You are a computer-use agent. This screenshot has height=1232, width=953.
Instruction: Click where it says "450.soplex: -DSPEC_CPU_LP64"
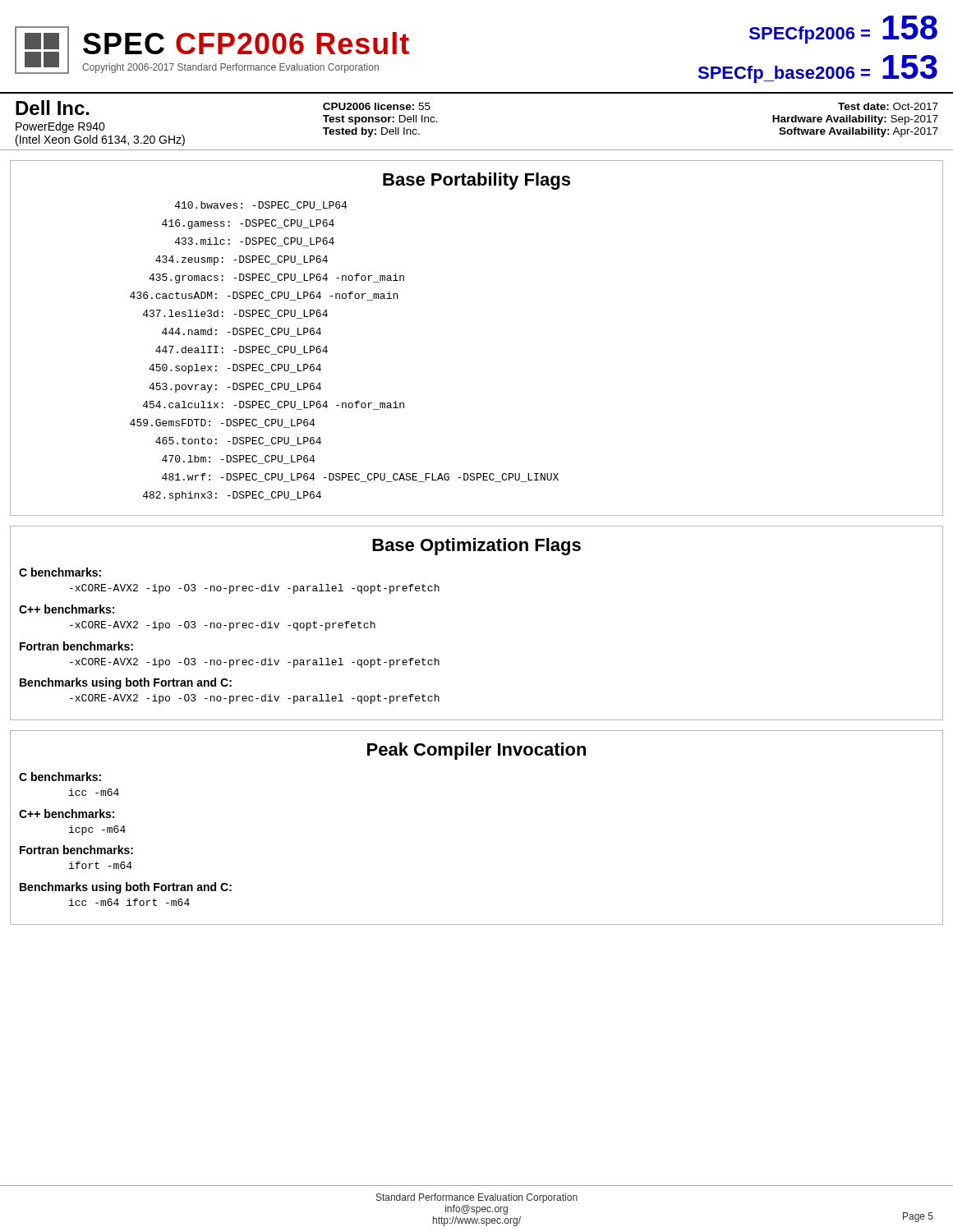(203, 369)
